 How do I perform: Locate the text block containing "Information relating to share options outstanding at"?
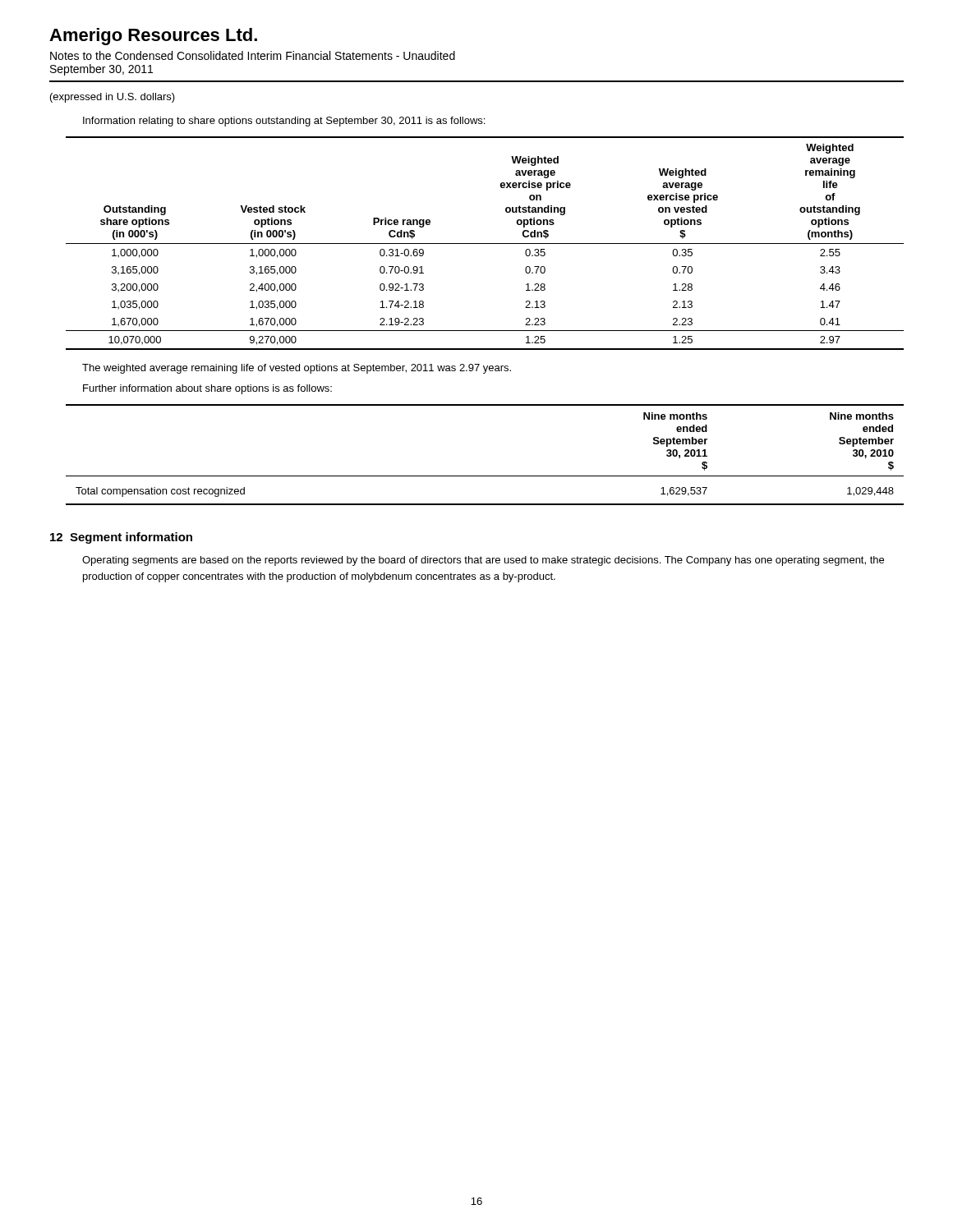(x=284, y=120)
